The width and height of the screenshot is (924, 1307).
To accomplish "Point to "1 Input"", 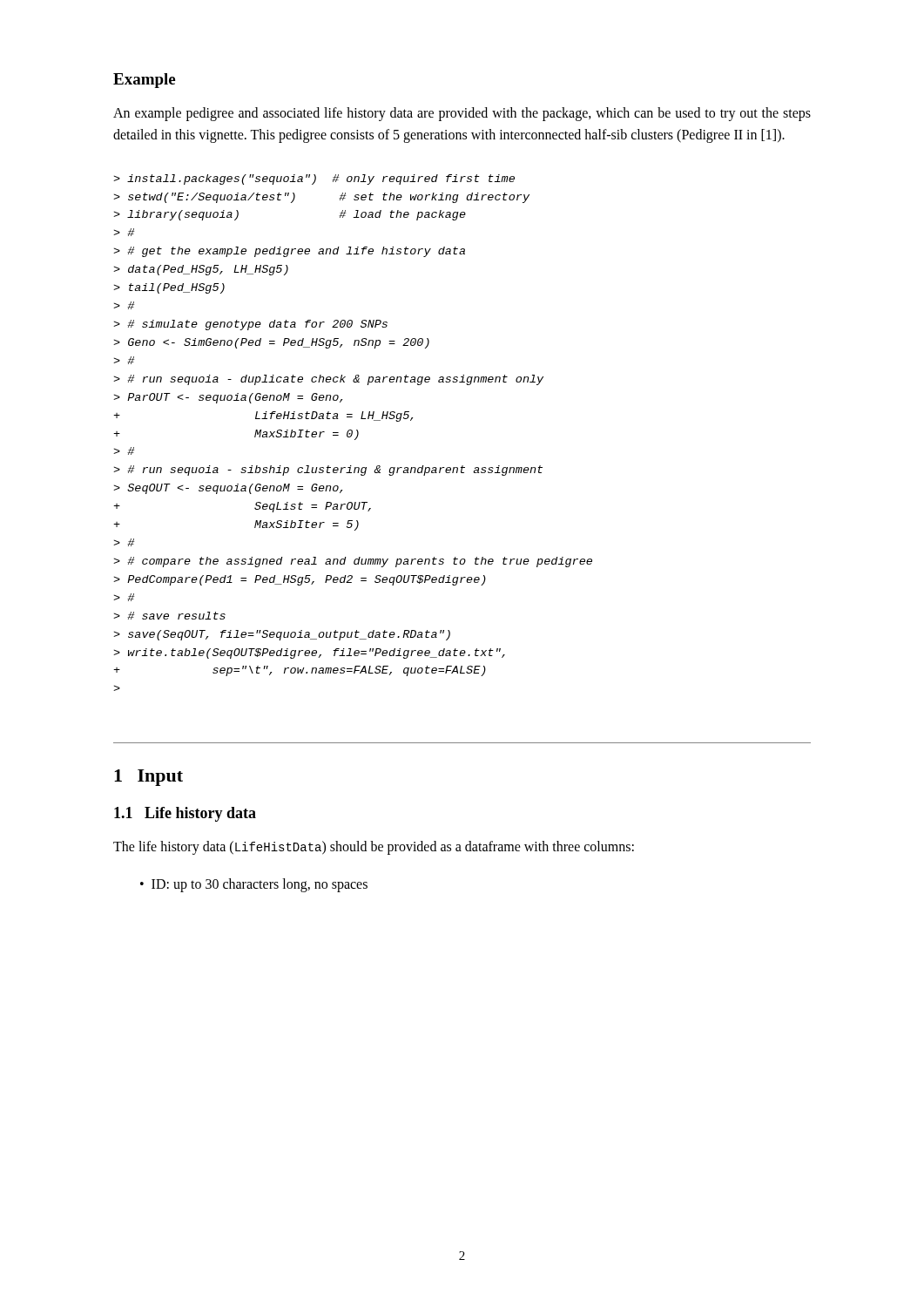I will 148,775.
